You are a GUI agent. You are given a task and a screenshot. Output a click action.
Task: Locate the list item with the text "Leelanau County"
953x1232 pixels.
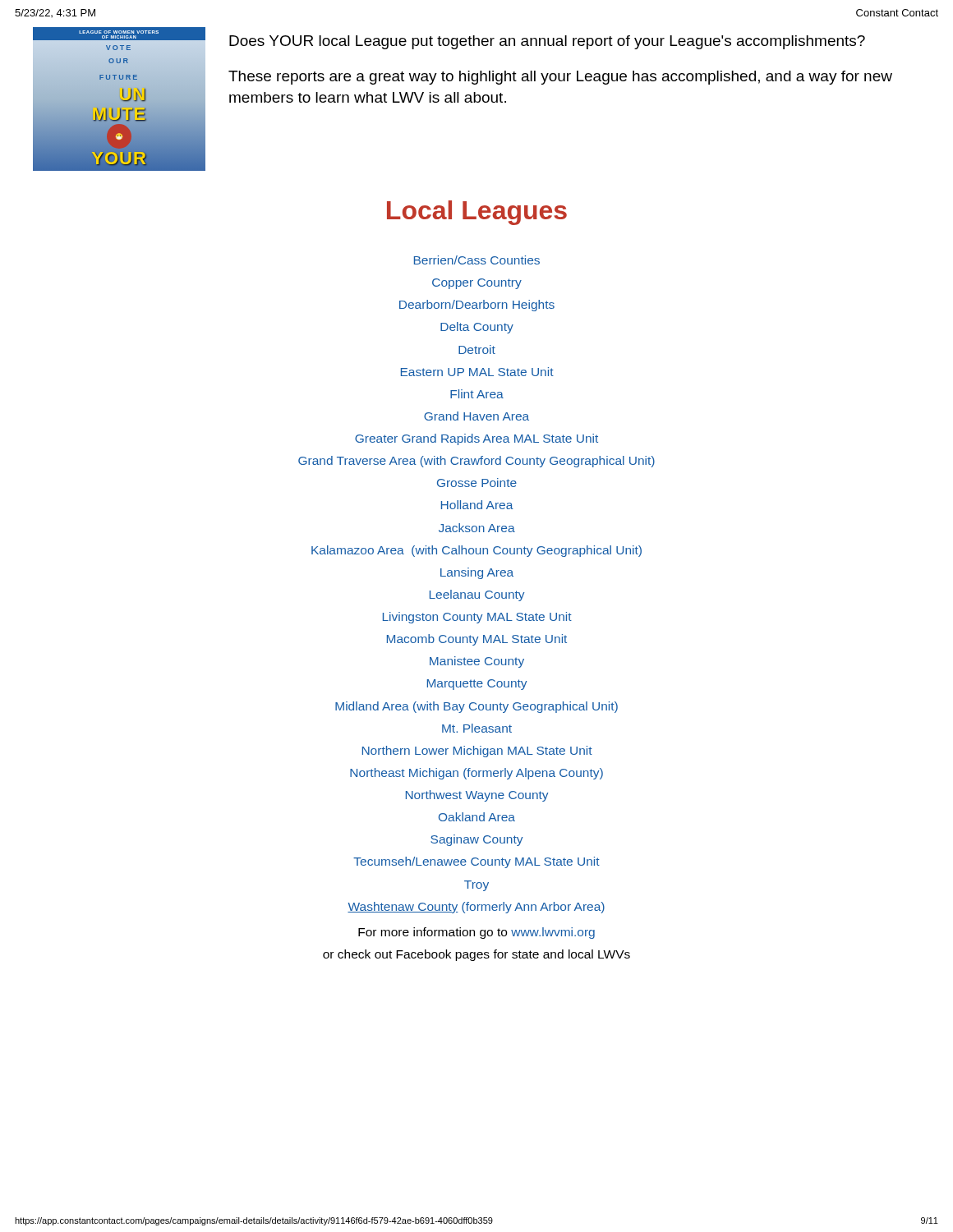coord(476,594)
